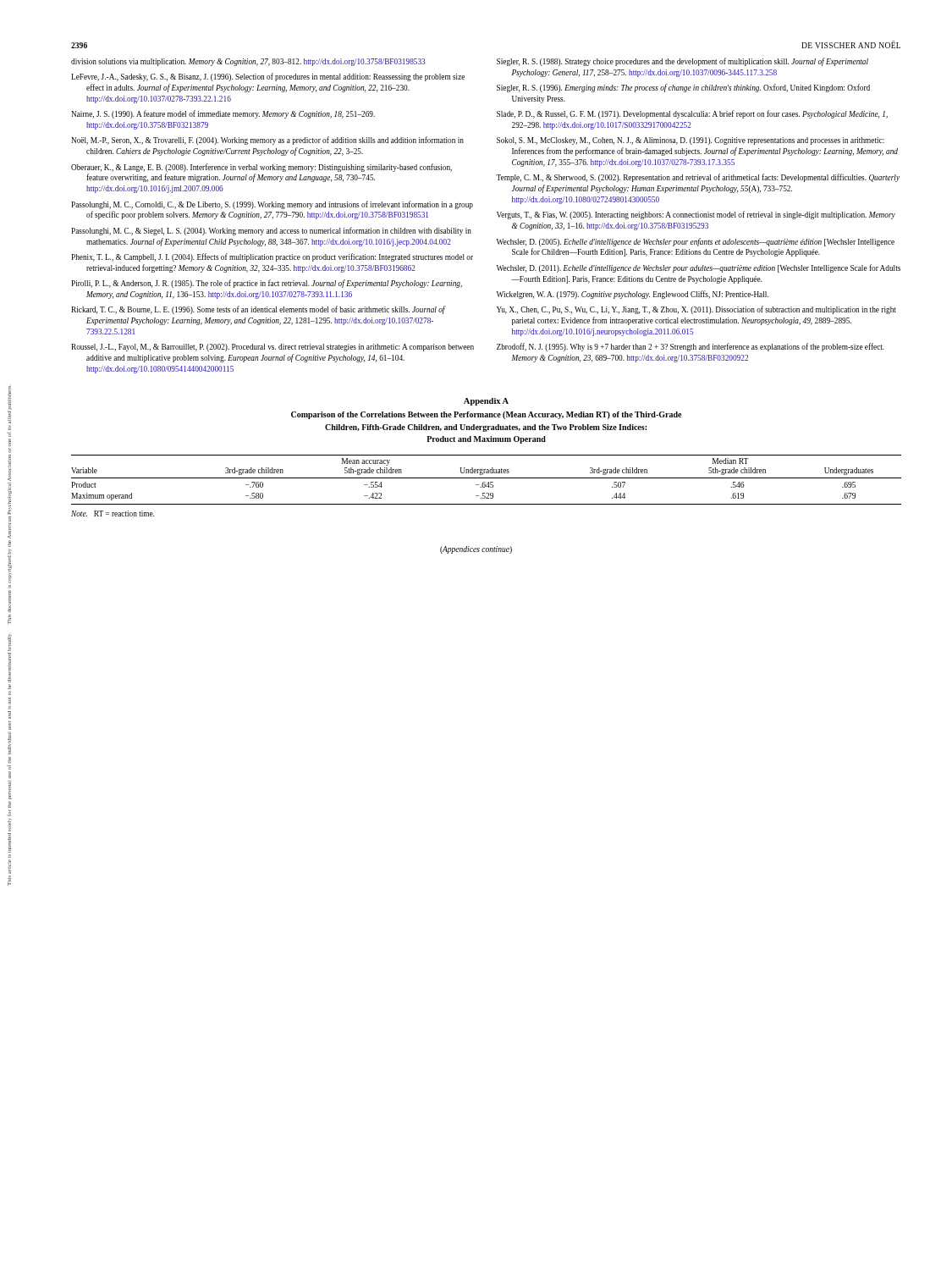Select the footnote that reads "Note. RT = reaction time."
Viewport: 952px width, 1270px height.
[113, 514]
